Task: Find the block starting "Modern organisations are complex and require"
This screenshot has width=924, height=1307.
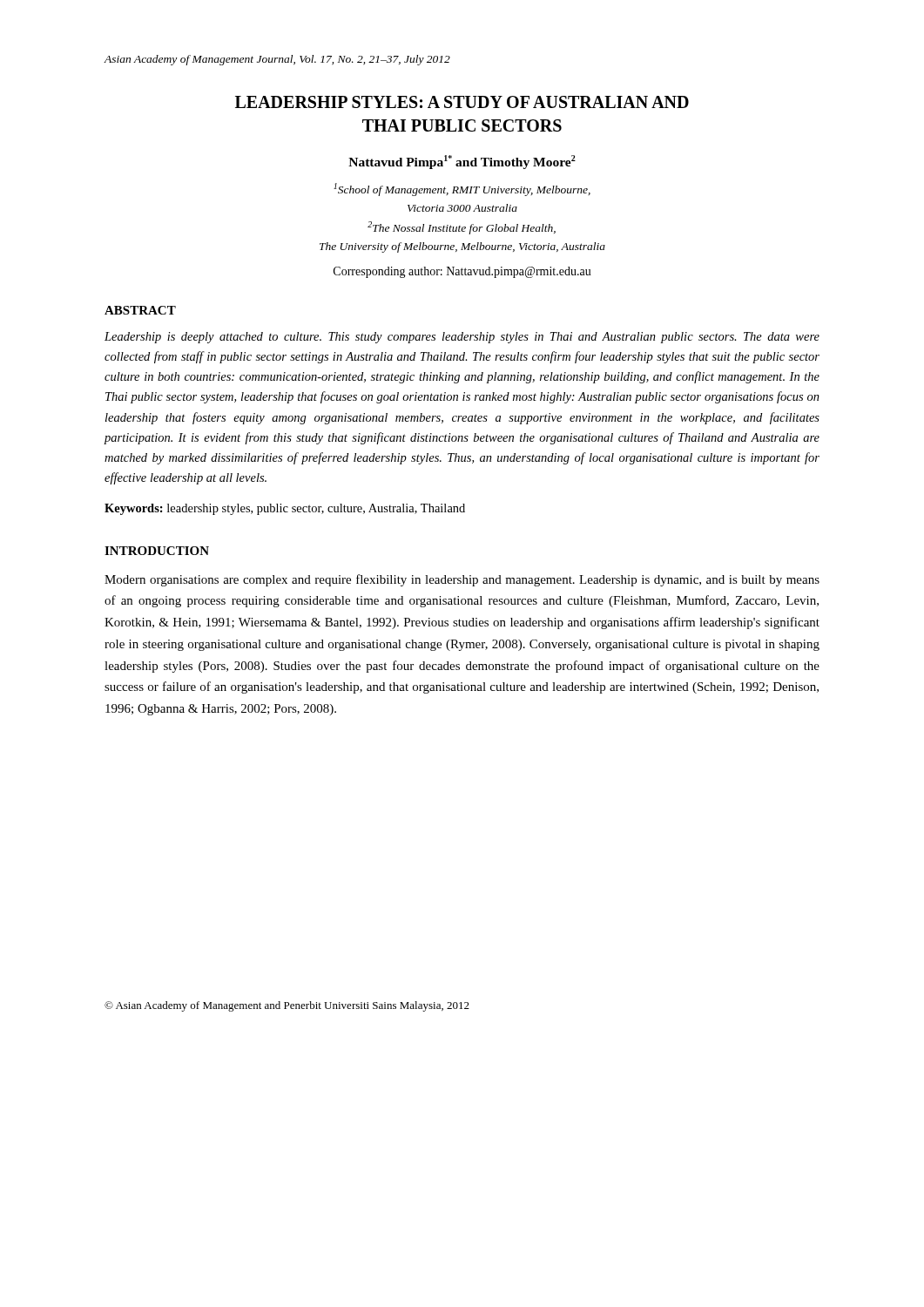Action: pyautogui.click(x=462, y=644)
